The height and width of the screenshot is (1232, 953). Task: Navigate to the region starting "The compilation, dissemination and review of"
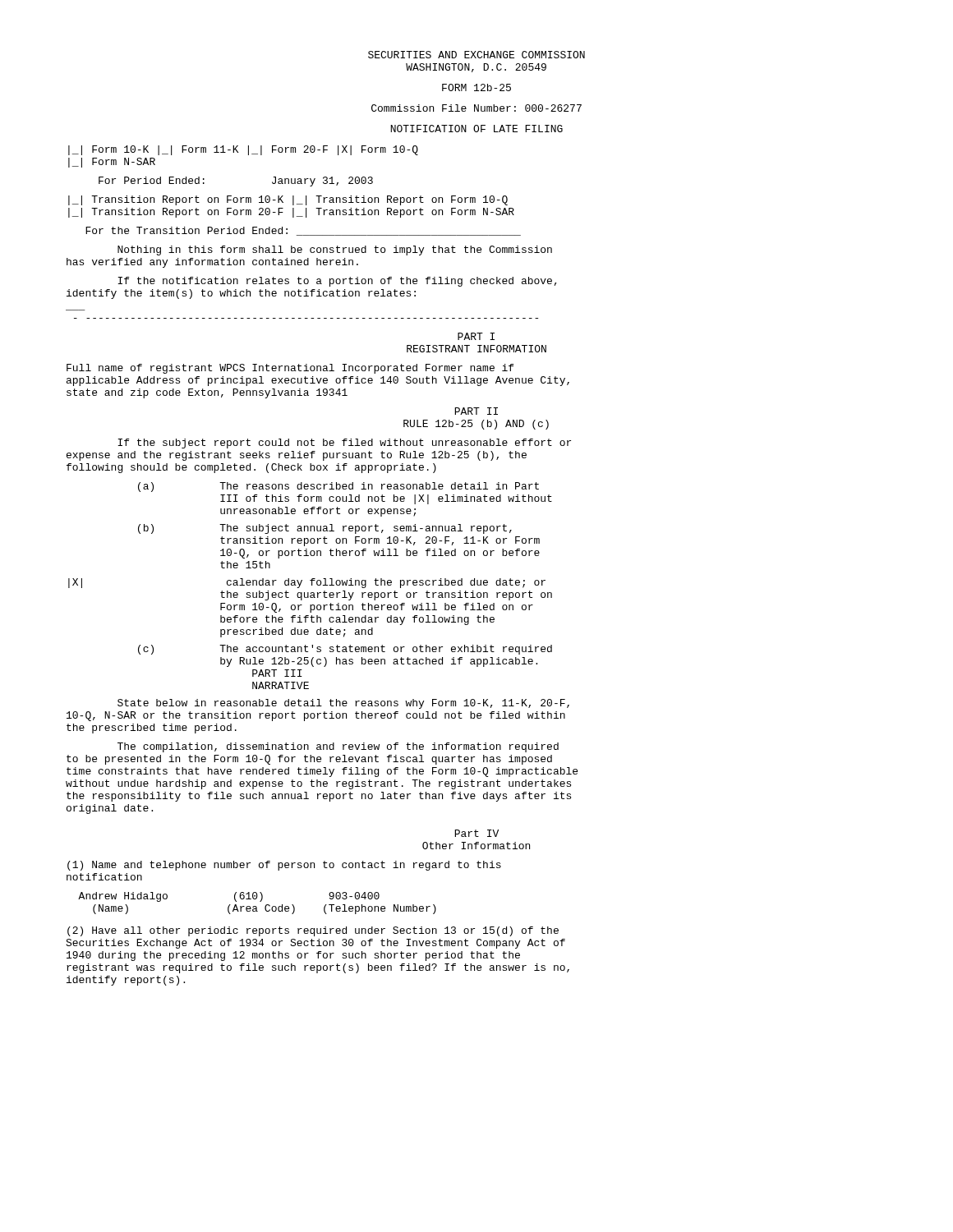[x=322, y=778]
